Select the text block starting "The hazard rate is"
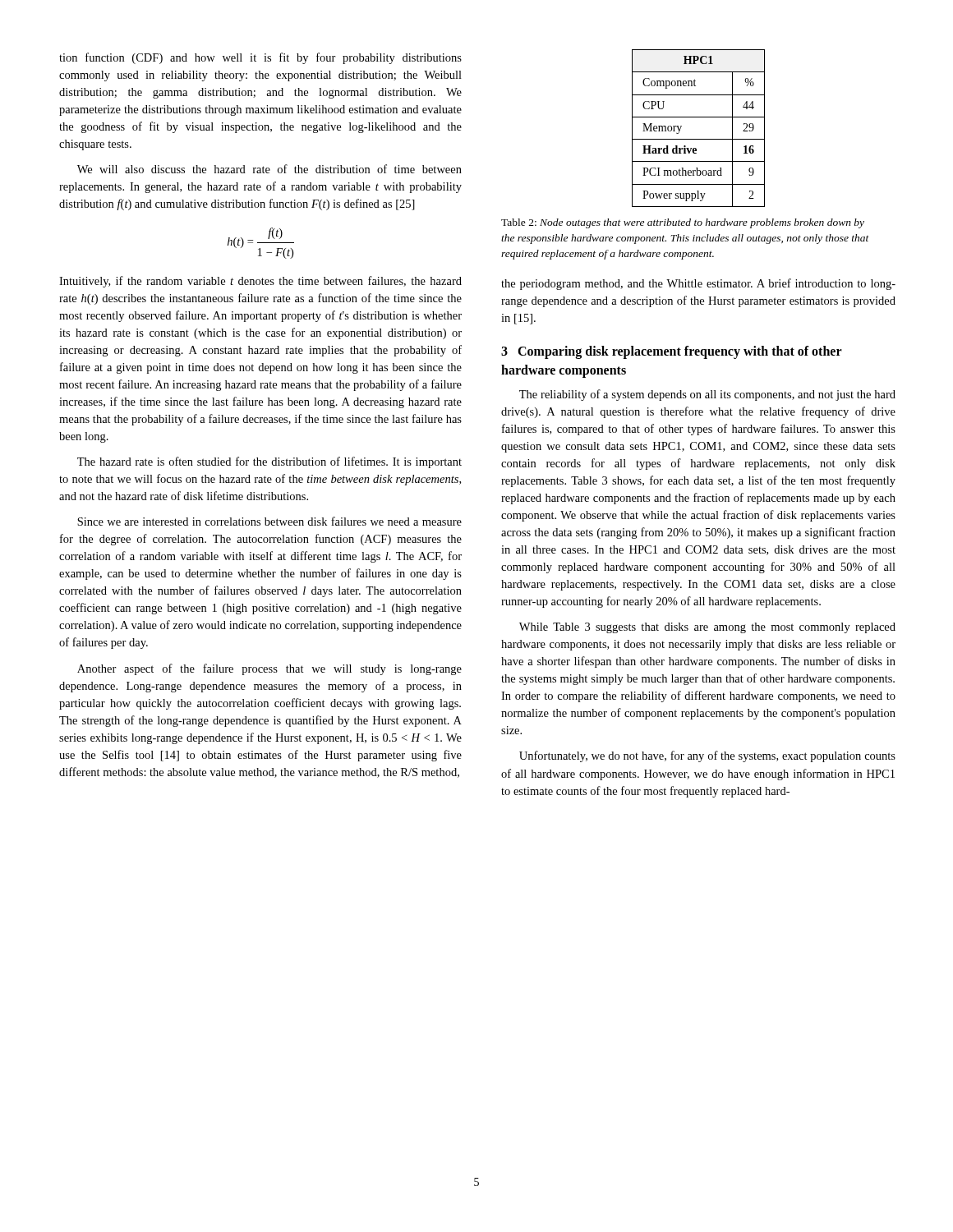Screen dimensions: 1232x953 pyautogui.click(x=260, y=479)
